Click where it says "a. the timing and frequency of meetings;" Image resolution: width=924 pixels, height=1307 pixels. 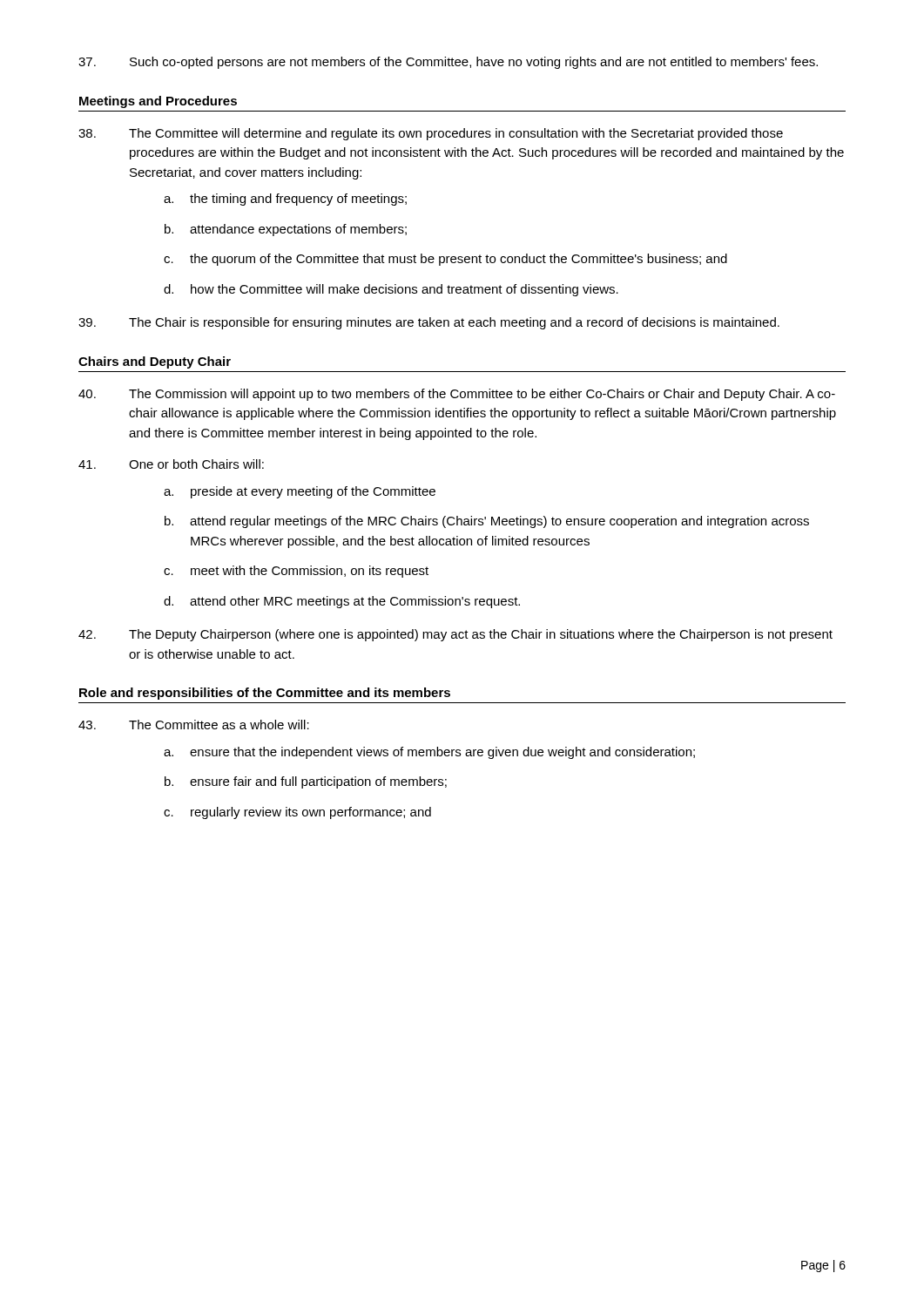click(285, 200)
